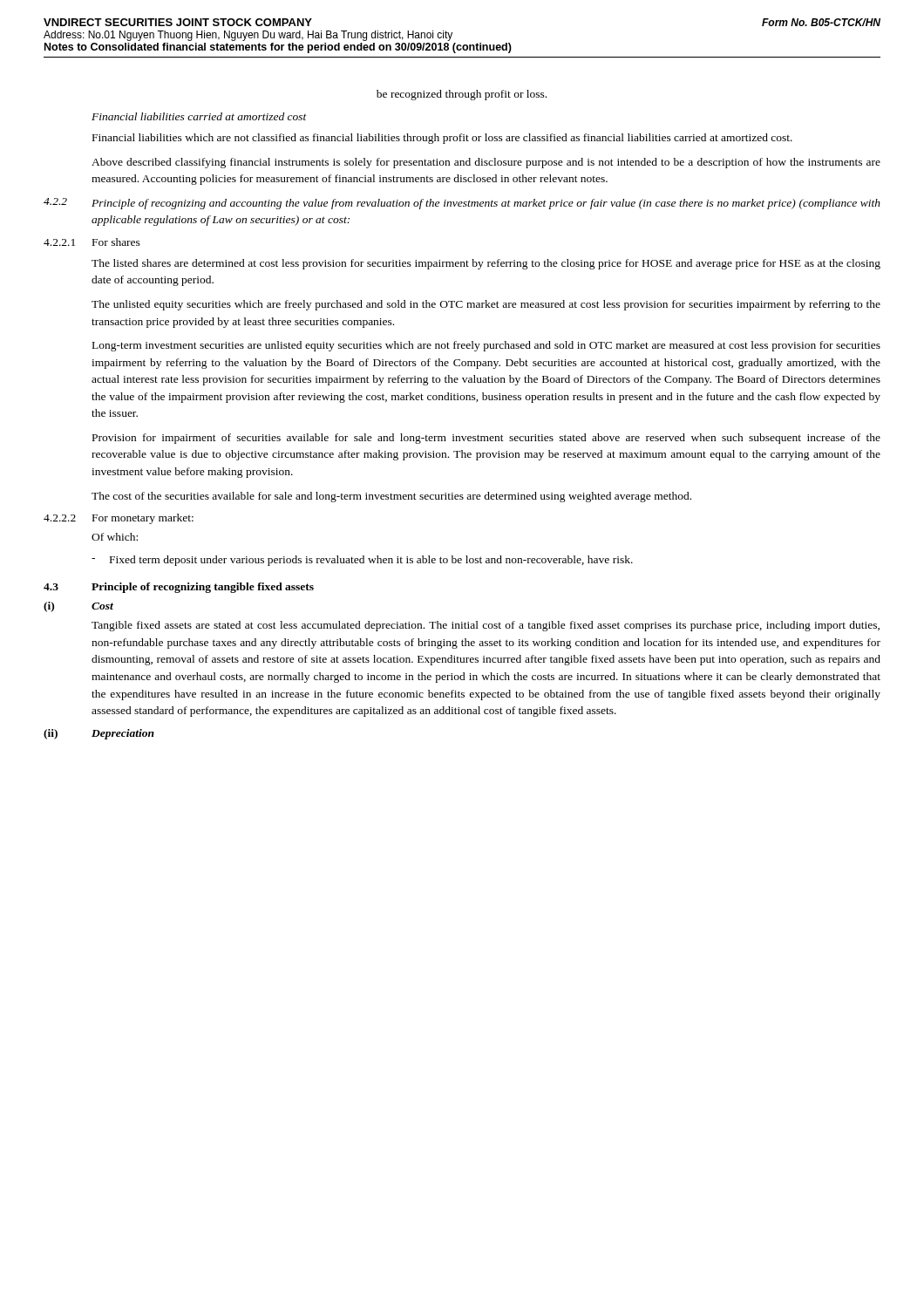Locate the block starting "Tangible fixed assets are stated"
The width and height of the screenshot is (924, 1308).
(x=486, y=668)
